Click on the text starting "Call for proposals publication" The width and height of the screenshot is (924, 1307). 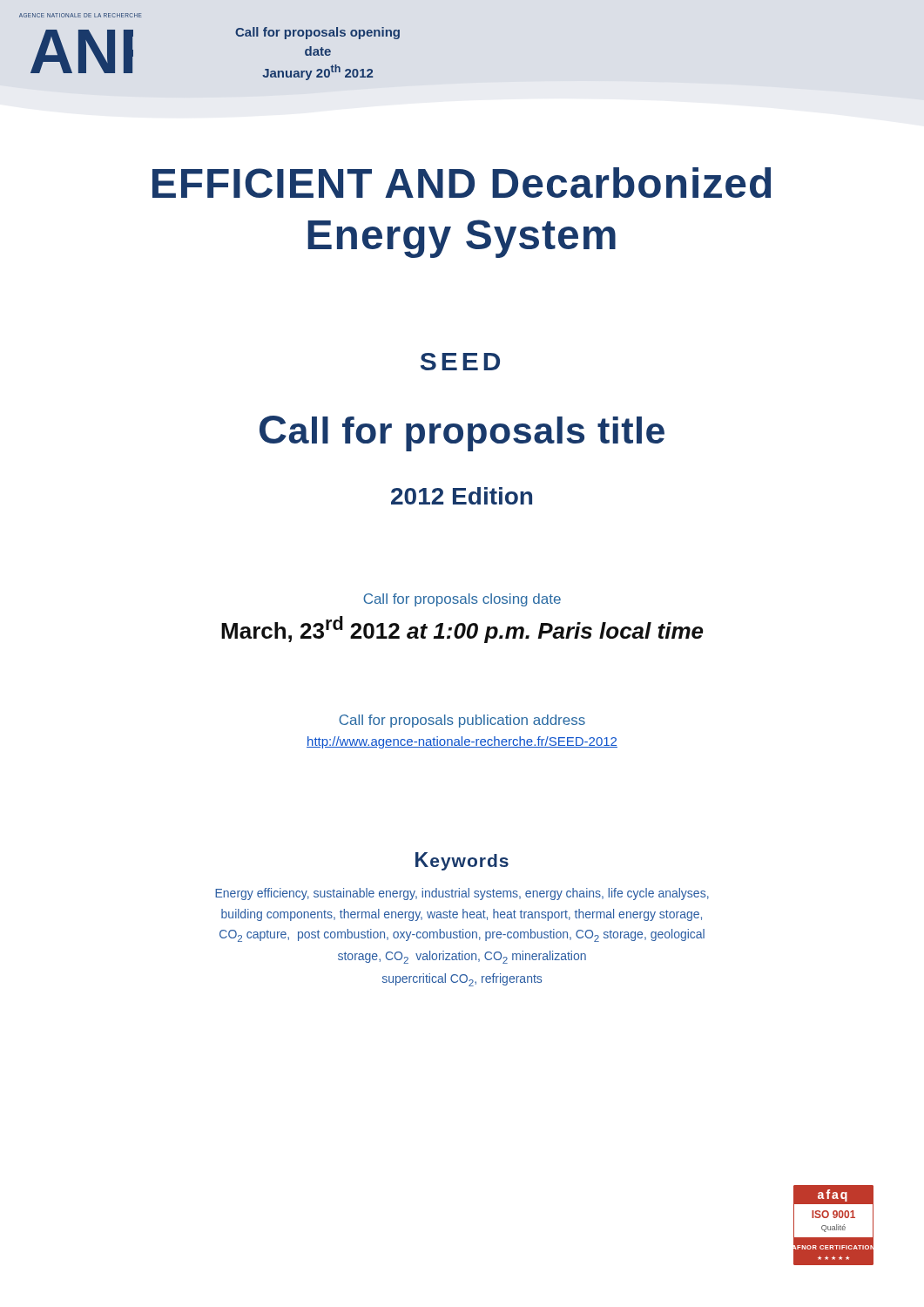462,731
